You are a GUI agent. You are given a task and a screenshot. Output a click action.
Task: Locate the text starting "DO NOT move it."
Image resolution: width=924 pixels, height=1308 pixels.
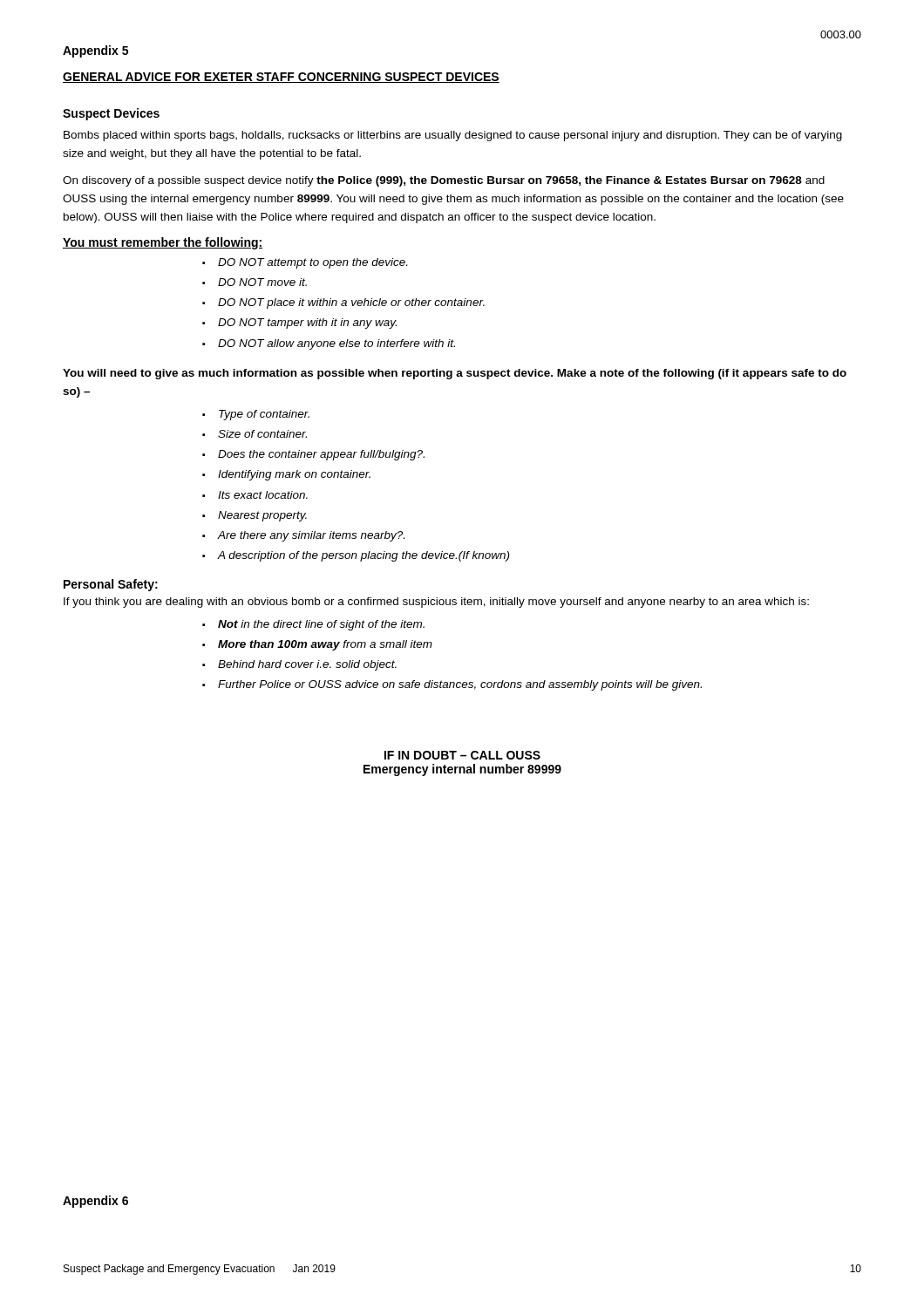point(255,282)
